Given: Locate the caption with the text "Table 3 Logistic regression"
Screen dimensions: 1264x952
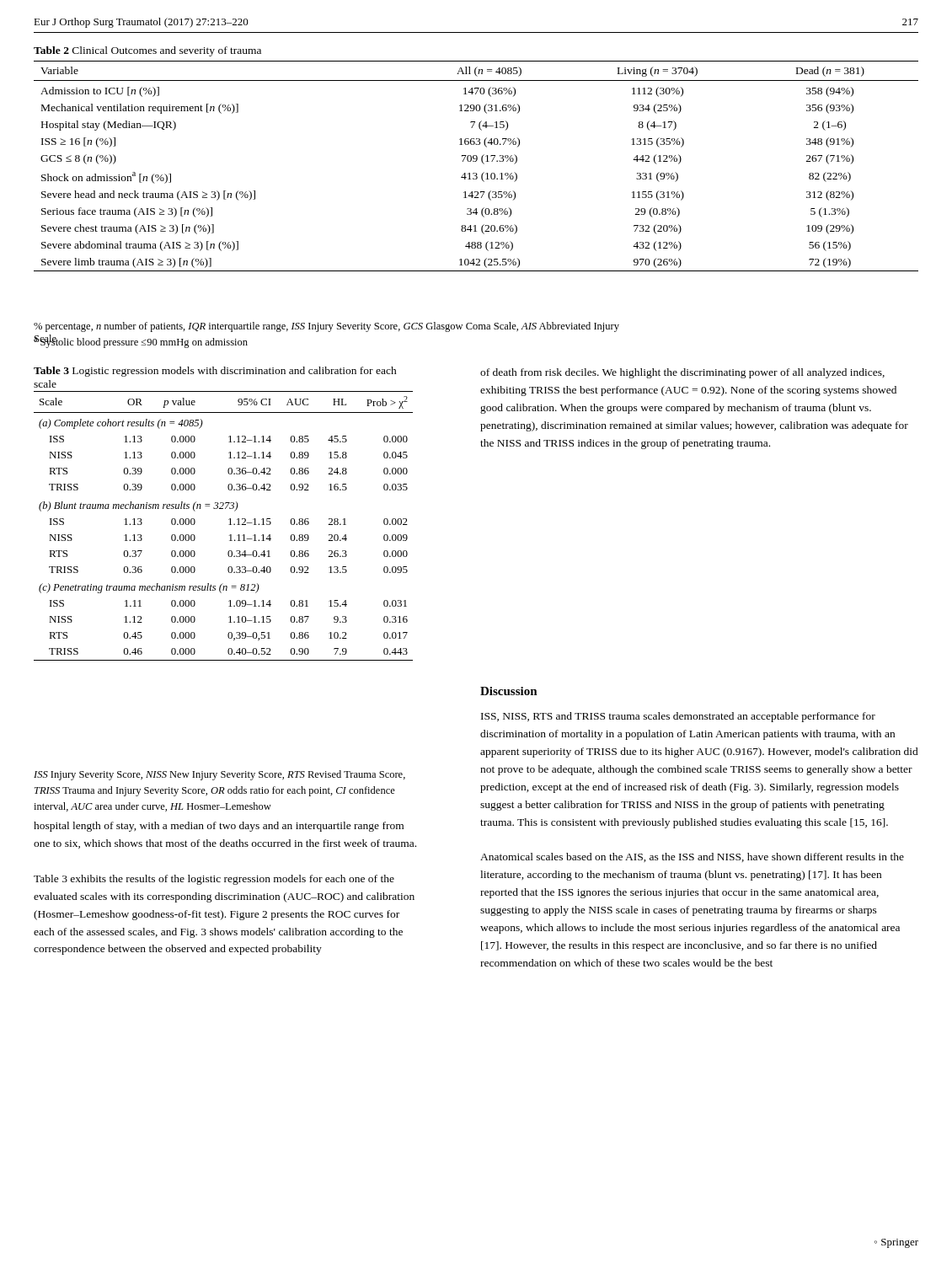Looking at the screenshot, I should [215, 377].
